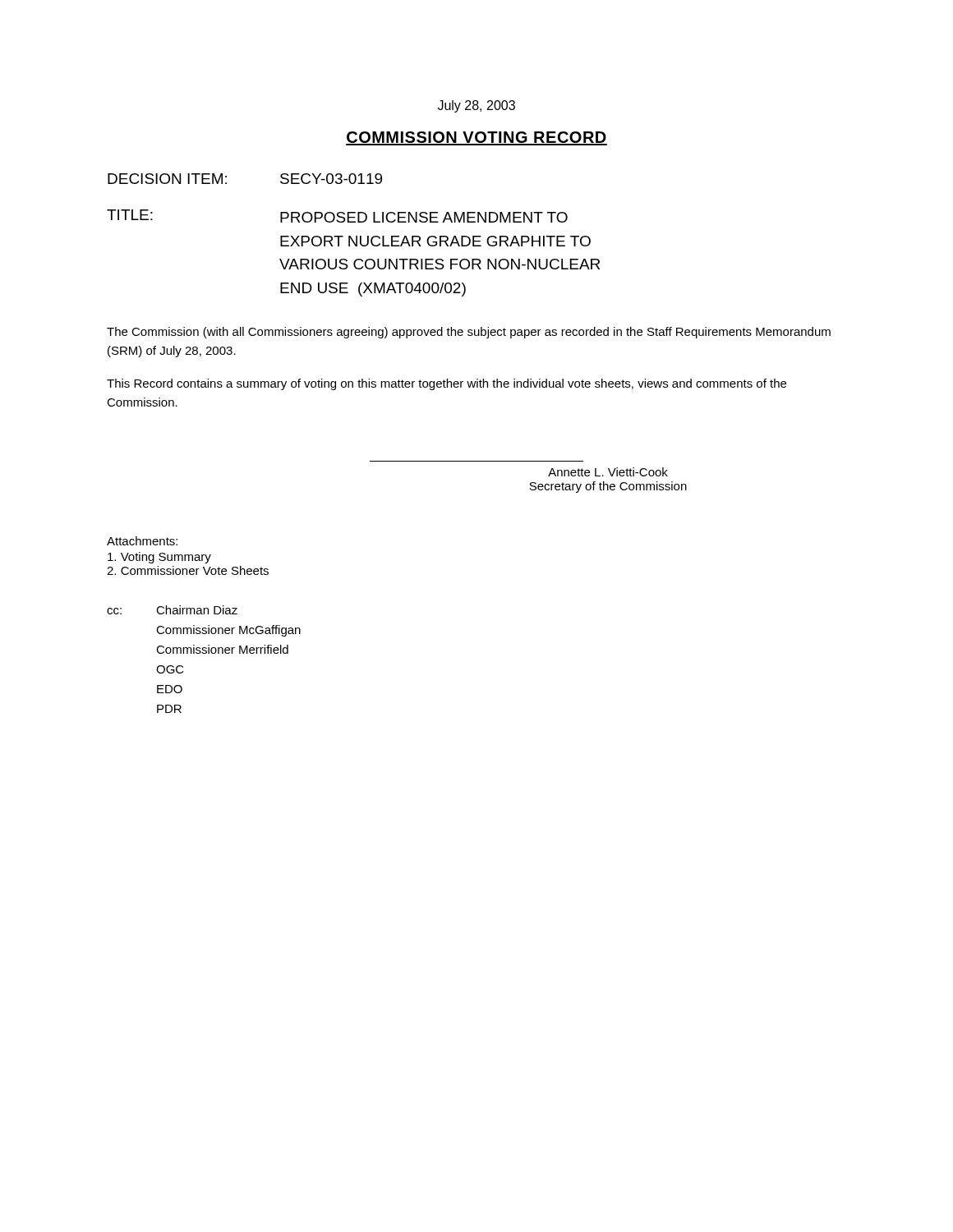Click where it says "COMMISSION VOTING RECORD"
This screenshot has width=953, height=1232.
[476, 137]
